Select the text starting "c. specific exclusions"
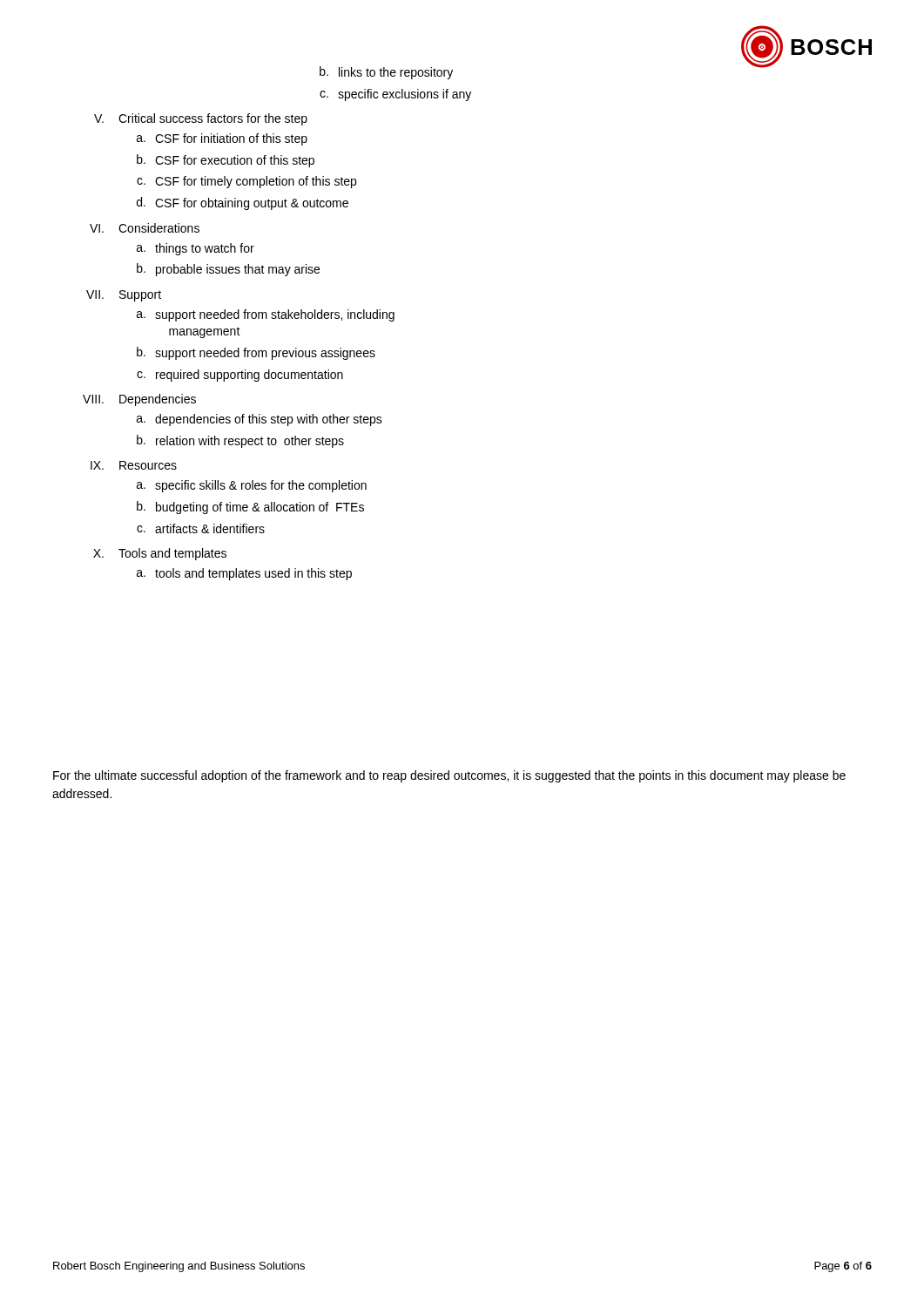The height and width of the screenshot is (1307, 924). [386, 94]
